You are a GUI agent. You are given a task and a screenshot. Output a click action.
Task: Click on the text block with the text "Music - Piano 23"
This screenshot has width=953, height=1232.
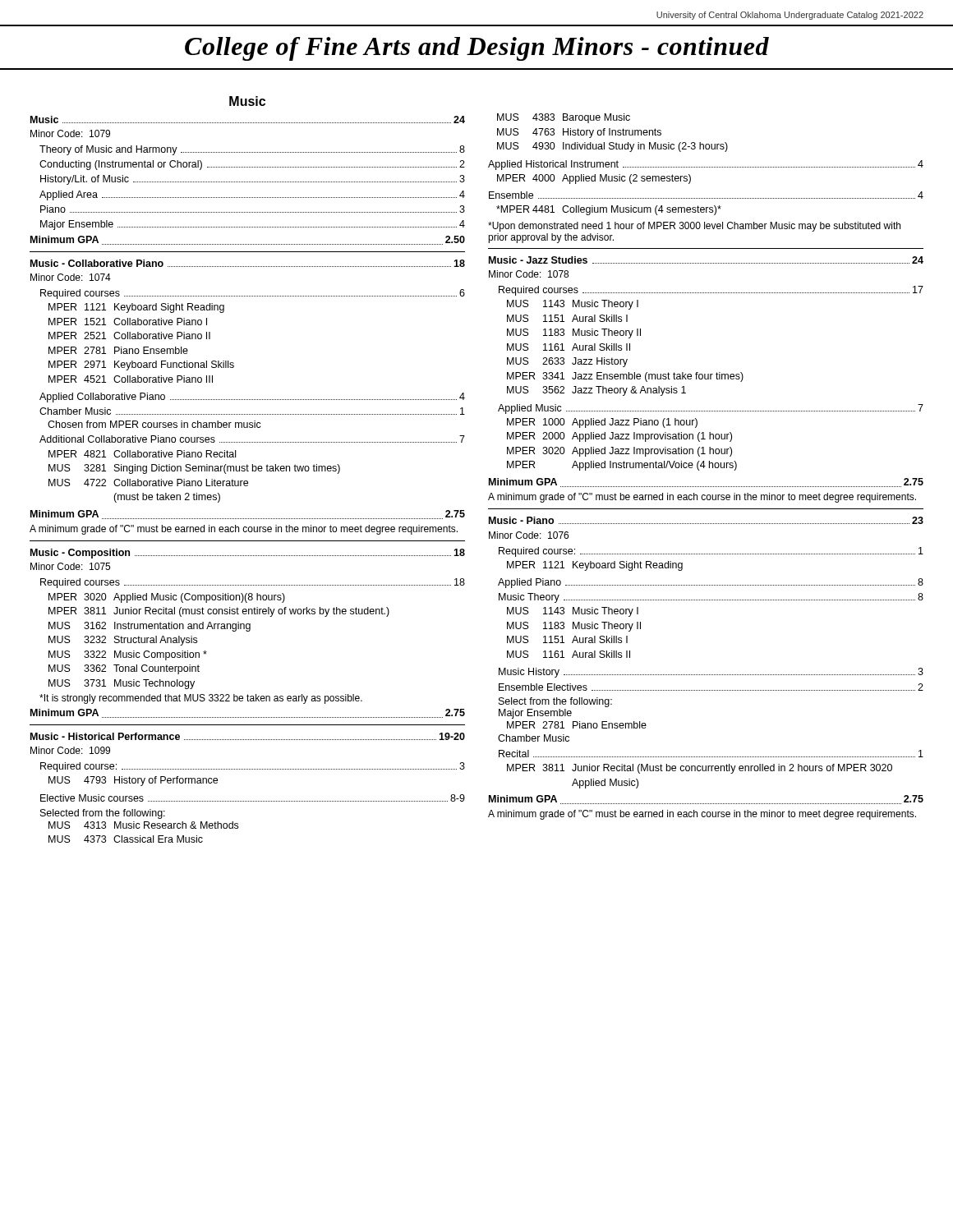tap(706, 667)
